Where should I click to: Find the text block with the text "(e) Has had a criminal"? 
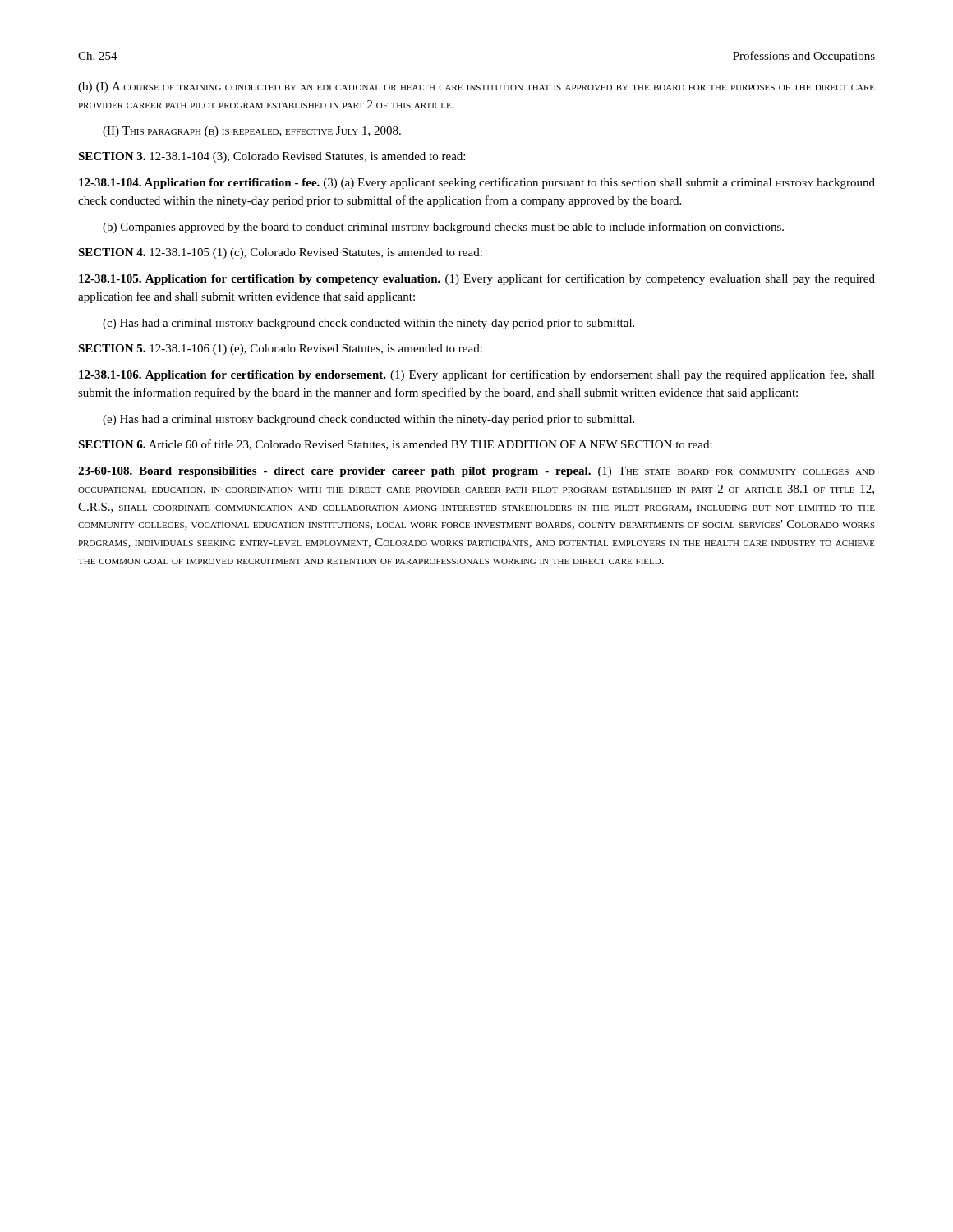click(489, 419)
